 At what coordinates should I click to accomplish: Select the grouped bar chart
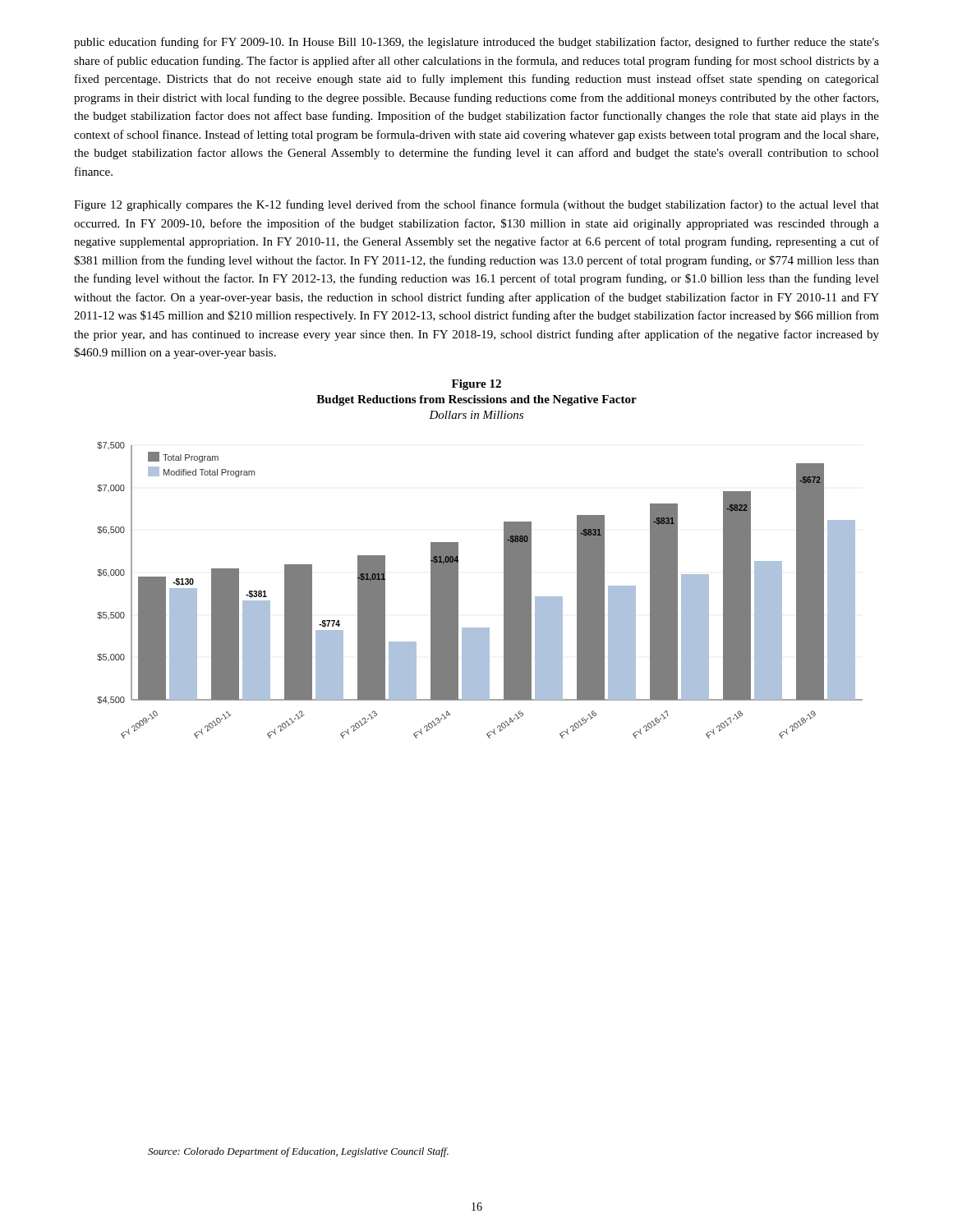(x=476, y=602)
